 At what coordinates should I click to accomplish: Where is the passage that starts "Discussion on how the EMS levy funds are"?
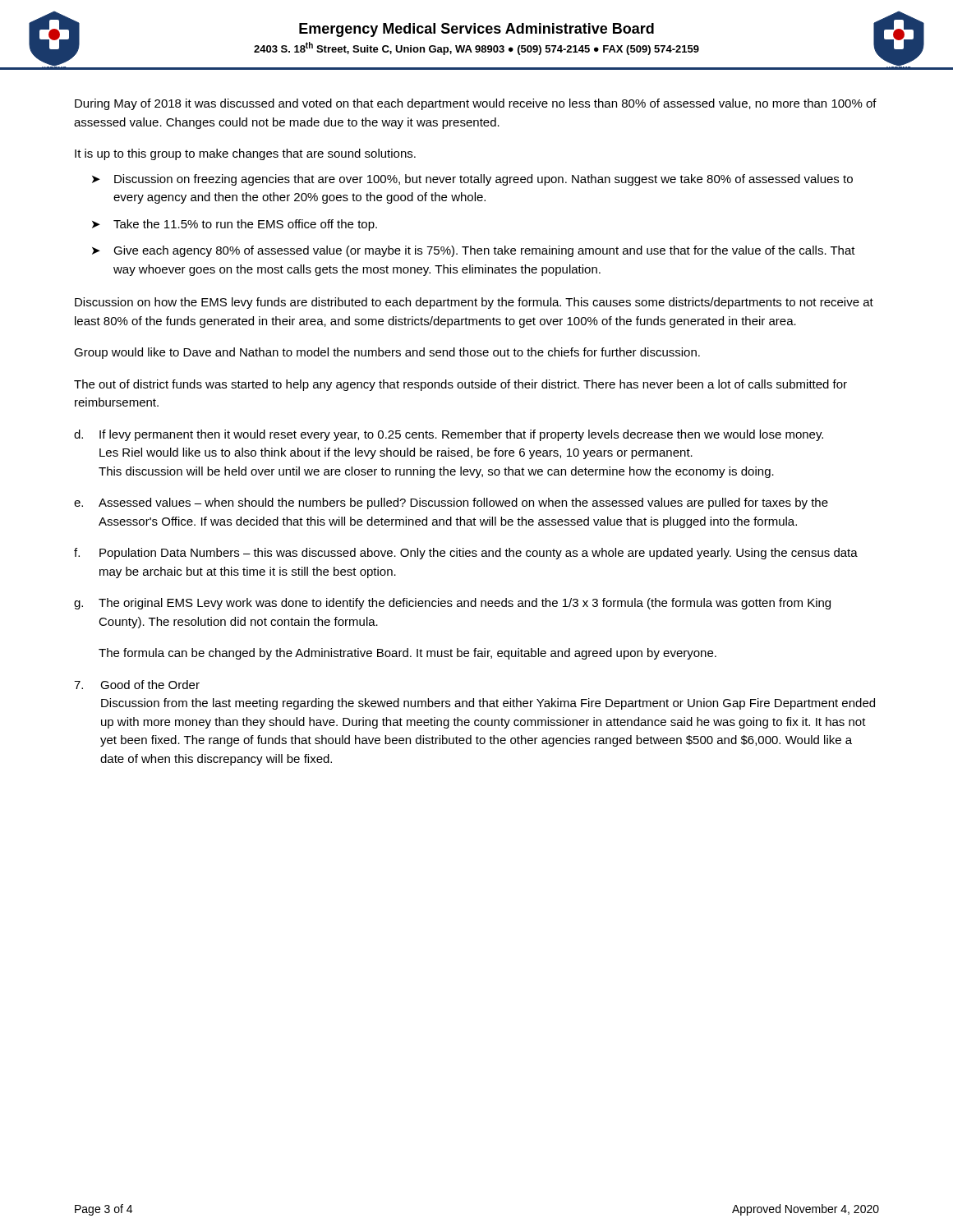(x=473, y=311)
